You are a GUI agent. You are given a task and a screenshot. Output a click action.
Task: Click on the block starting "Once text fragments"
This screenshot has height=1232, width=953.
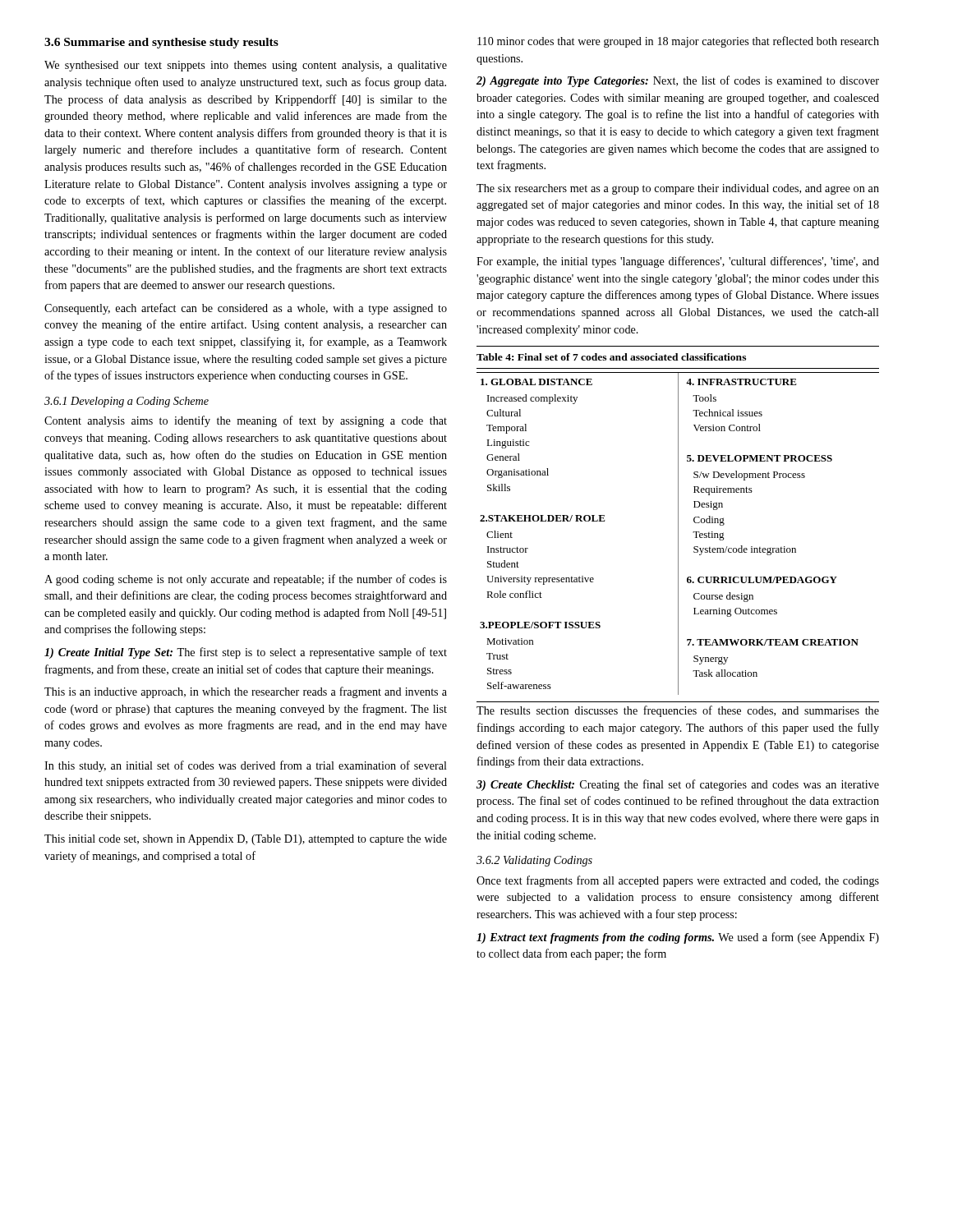coord(678,917)
